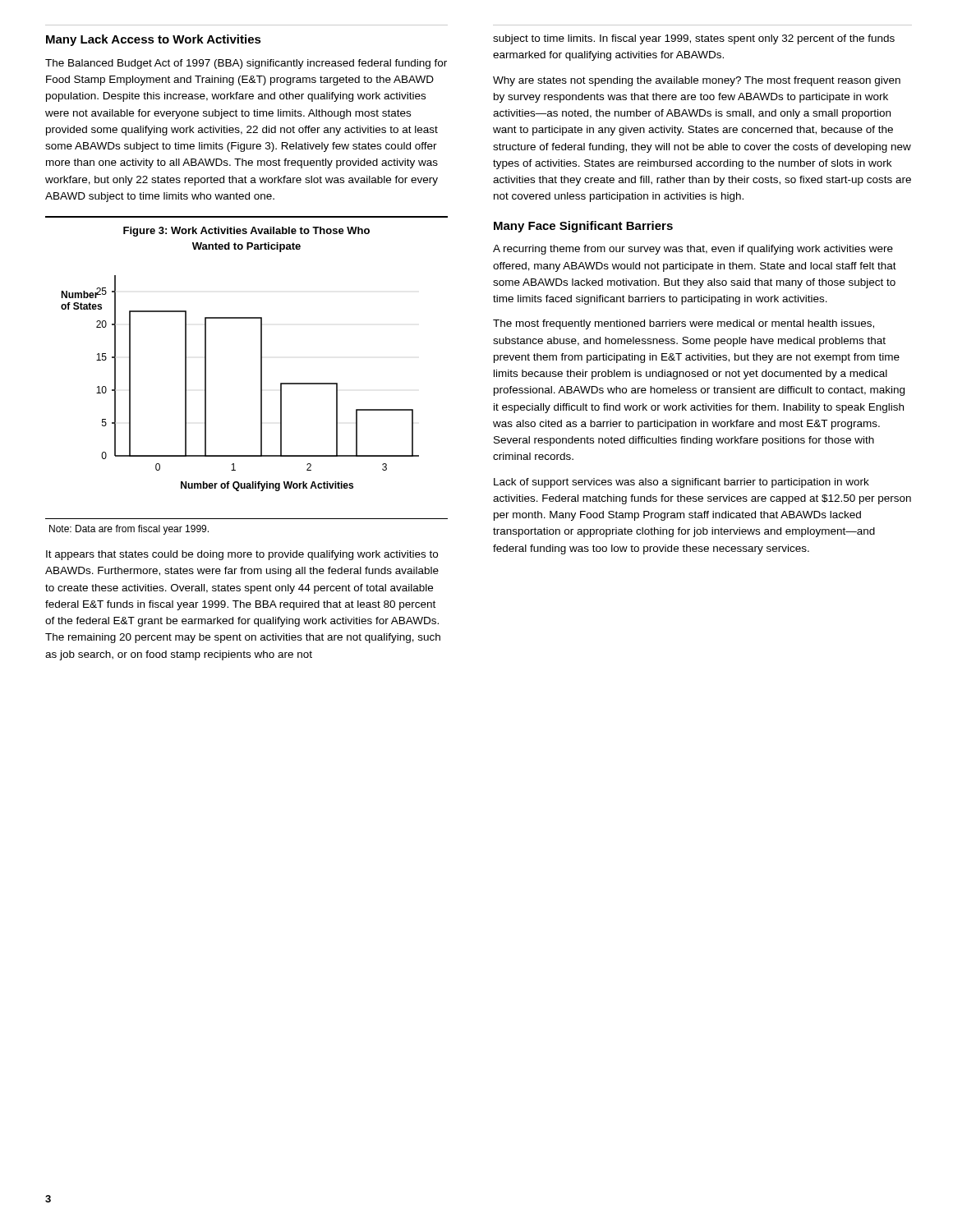953x1232 pixels.
Task: Navigate to the text block starting "The most frequently"
Action: pos(699,390)
